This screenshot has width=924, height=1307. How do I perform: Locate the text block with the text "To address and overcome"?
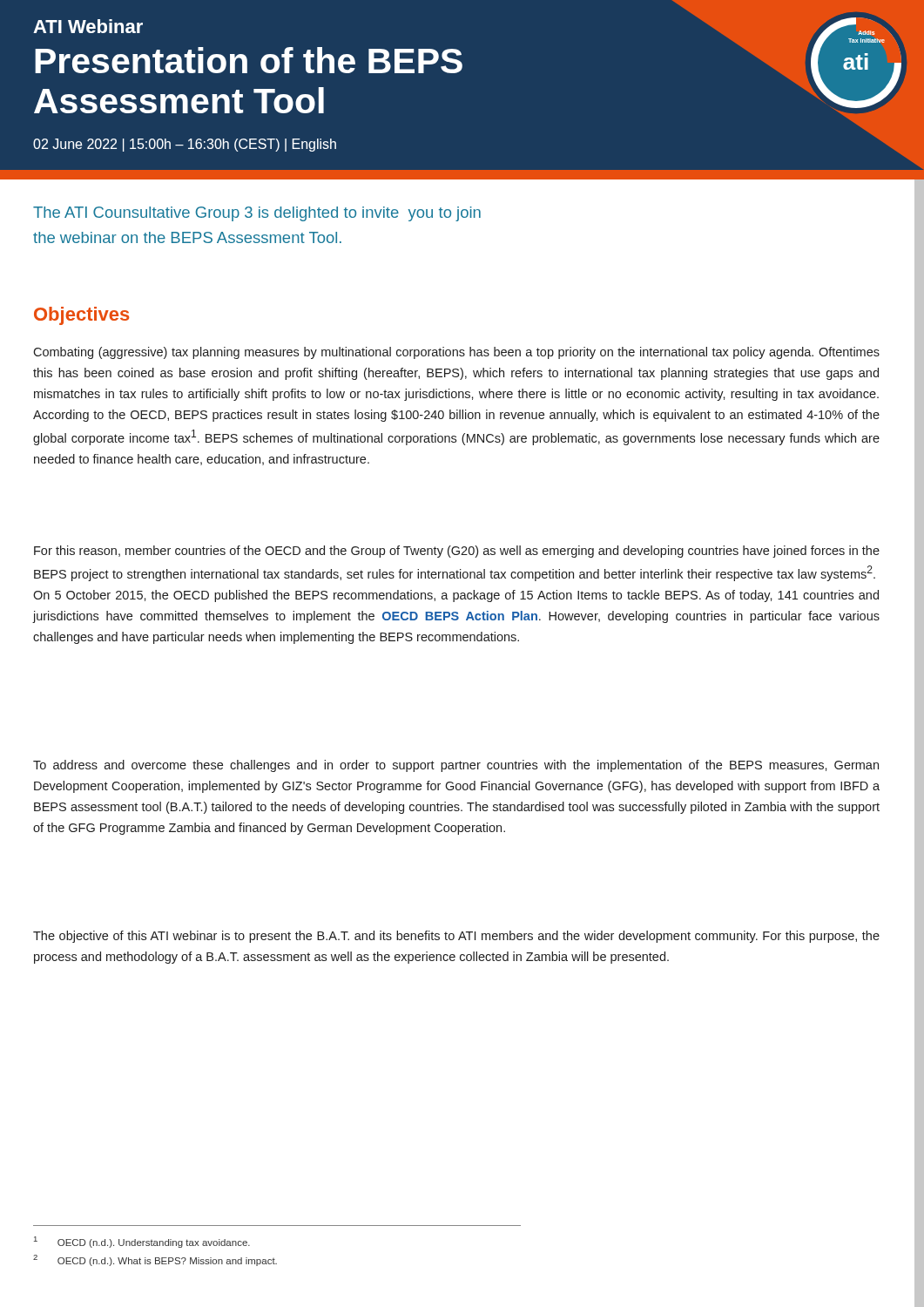pyautogui.click(x=456, y=796)
